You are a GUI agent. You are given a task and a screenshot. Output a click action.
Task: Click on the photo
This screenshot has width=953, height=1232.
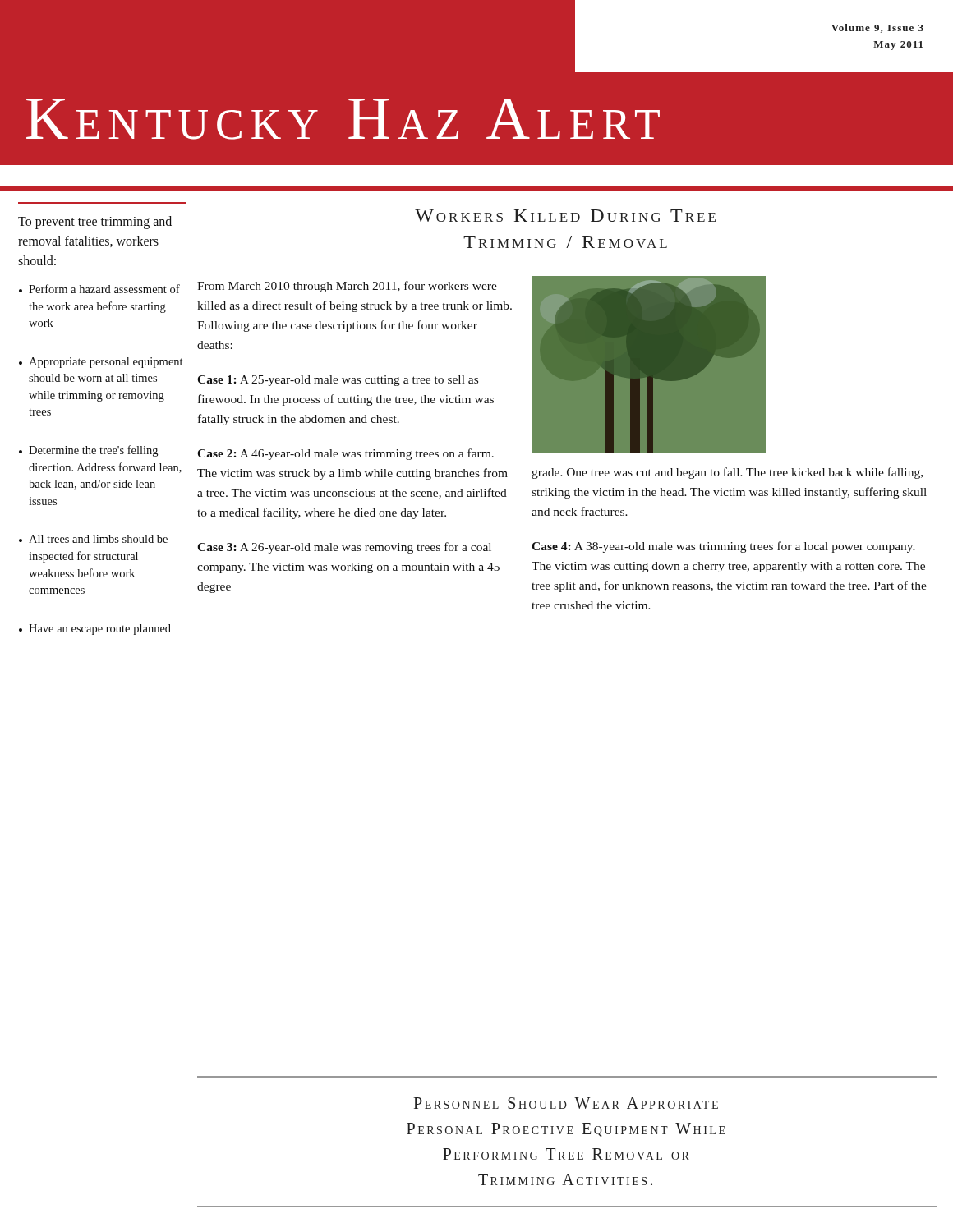click(649, 364)
